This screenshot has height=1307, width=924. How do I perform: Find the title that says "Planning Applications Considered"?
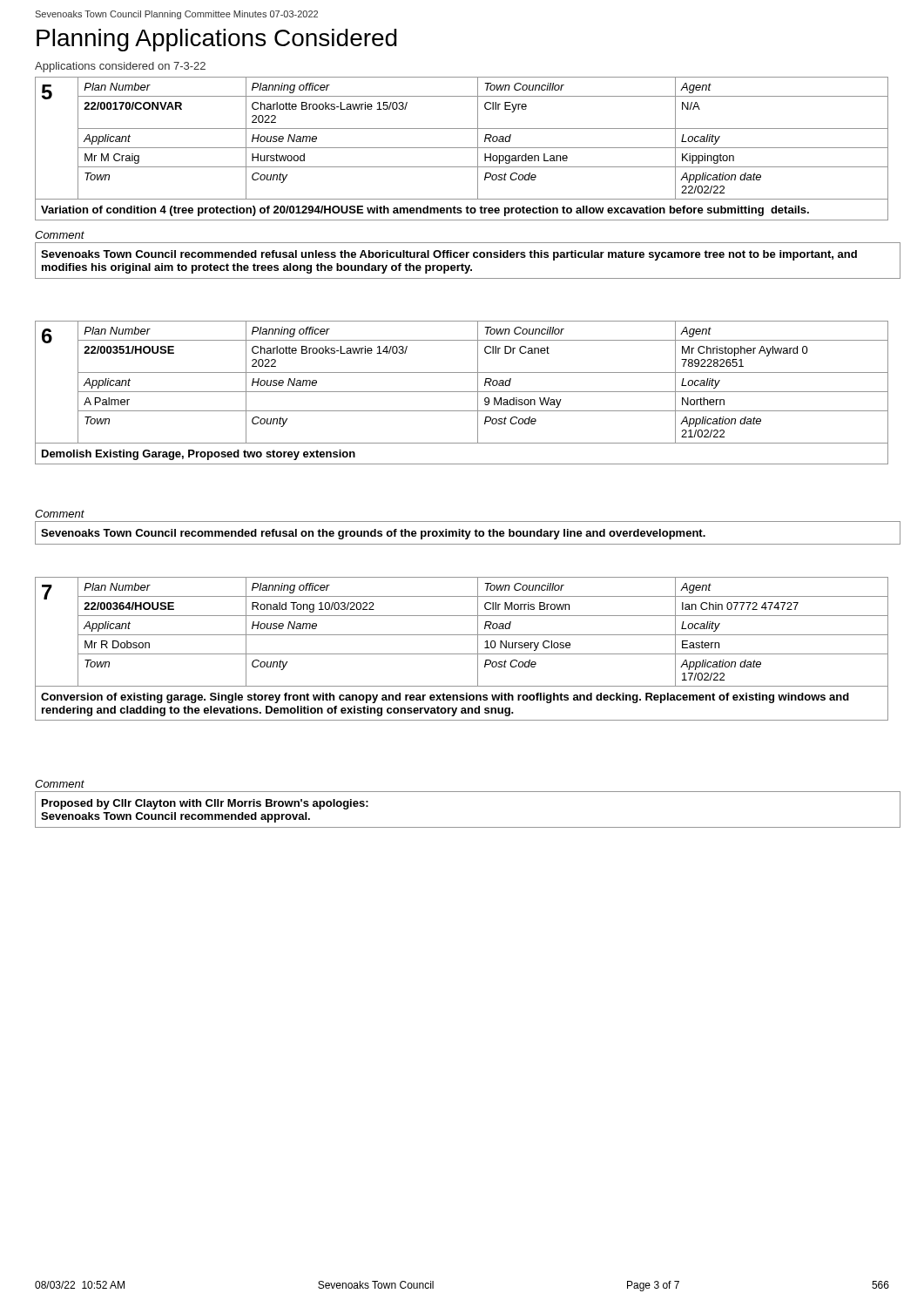[x=216, y=38]
